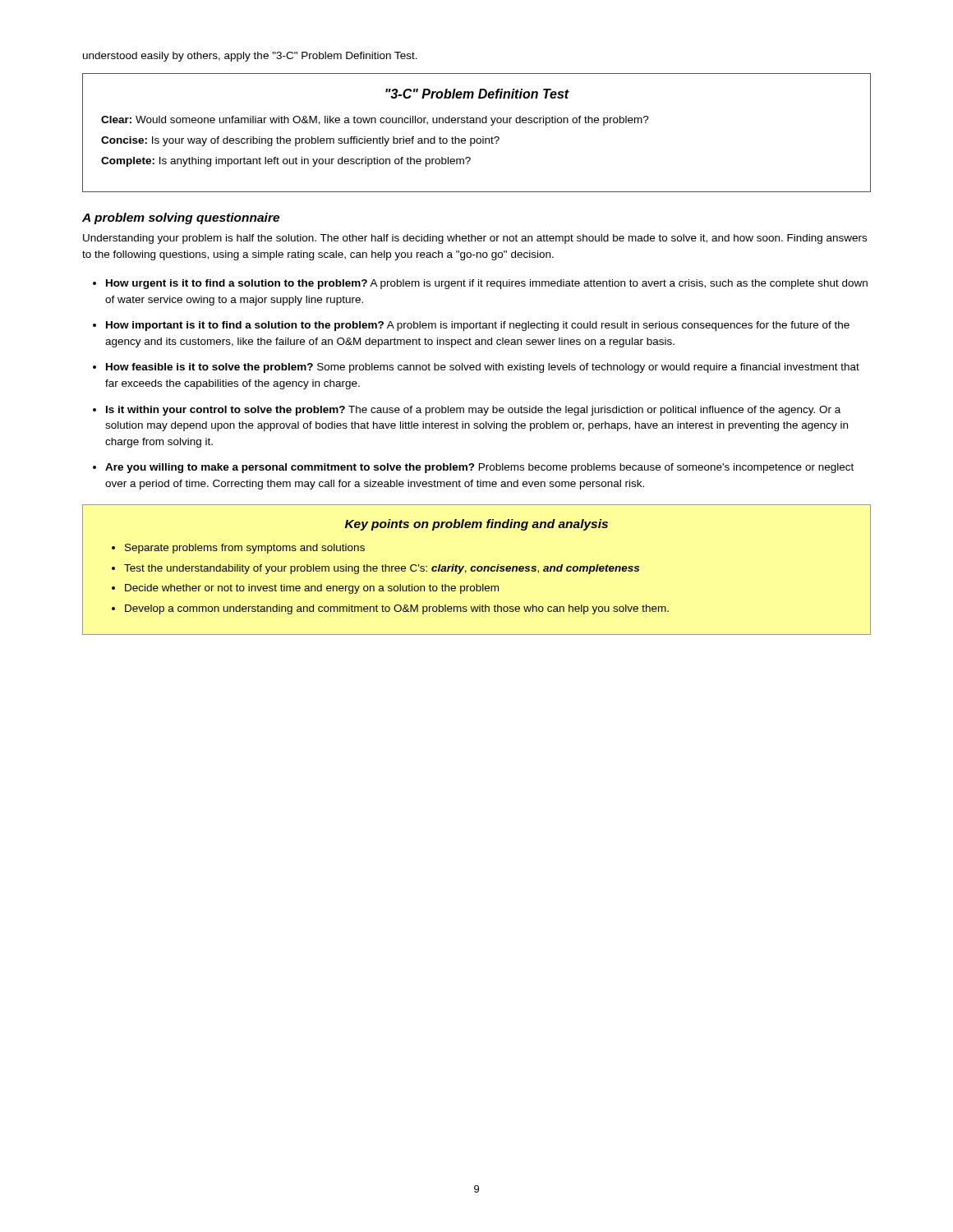Locate the table with the text ""3-C" Problem Definition Test Clear:"
Viewport: 953px width, 1232px height.
pos(476,133)
